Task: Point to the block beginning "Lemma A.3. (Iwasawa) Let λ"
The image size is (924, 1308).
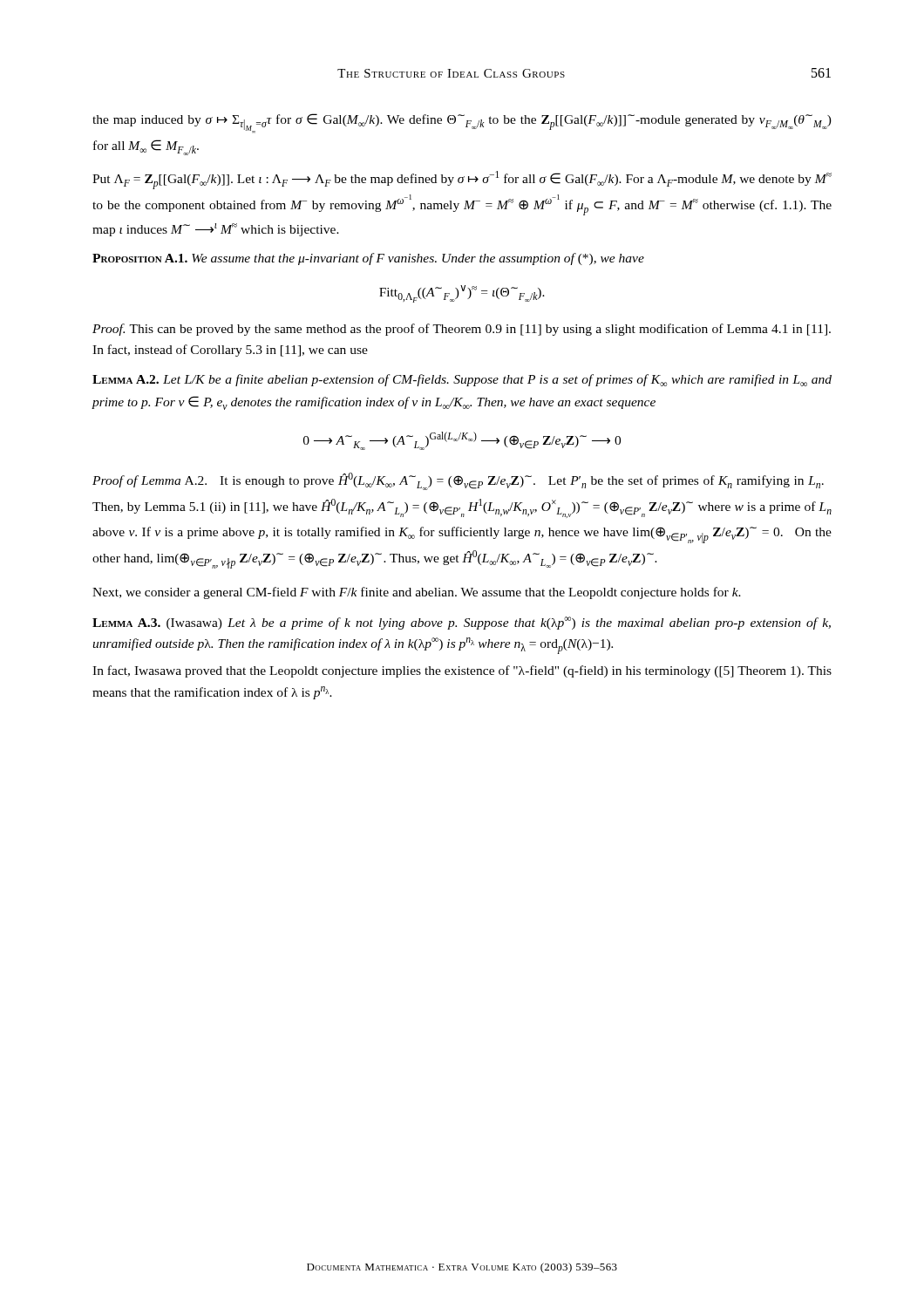Action: tap(462, 633)
